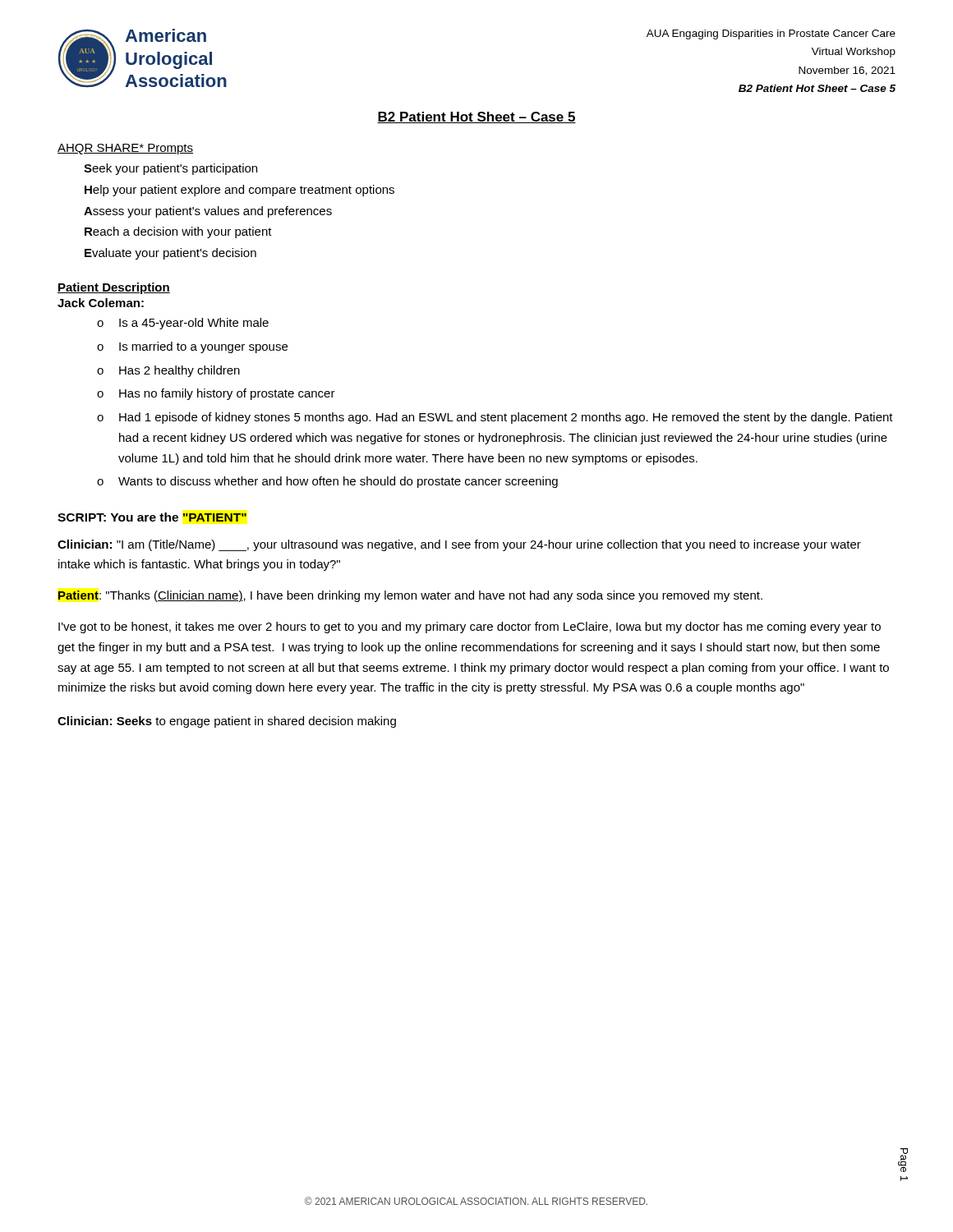This screenshot has width=953, height=1232.
Task: Select the section header that reads "Patient Description"
Action: (x=114, y=287)
